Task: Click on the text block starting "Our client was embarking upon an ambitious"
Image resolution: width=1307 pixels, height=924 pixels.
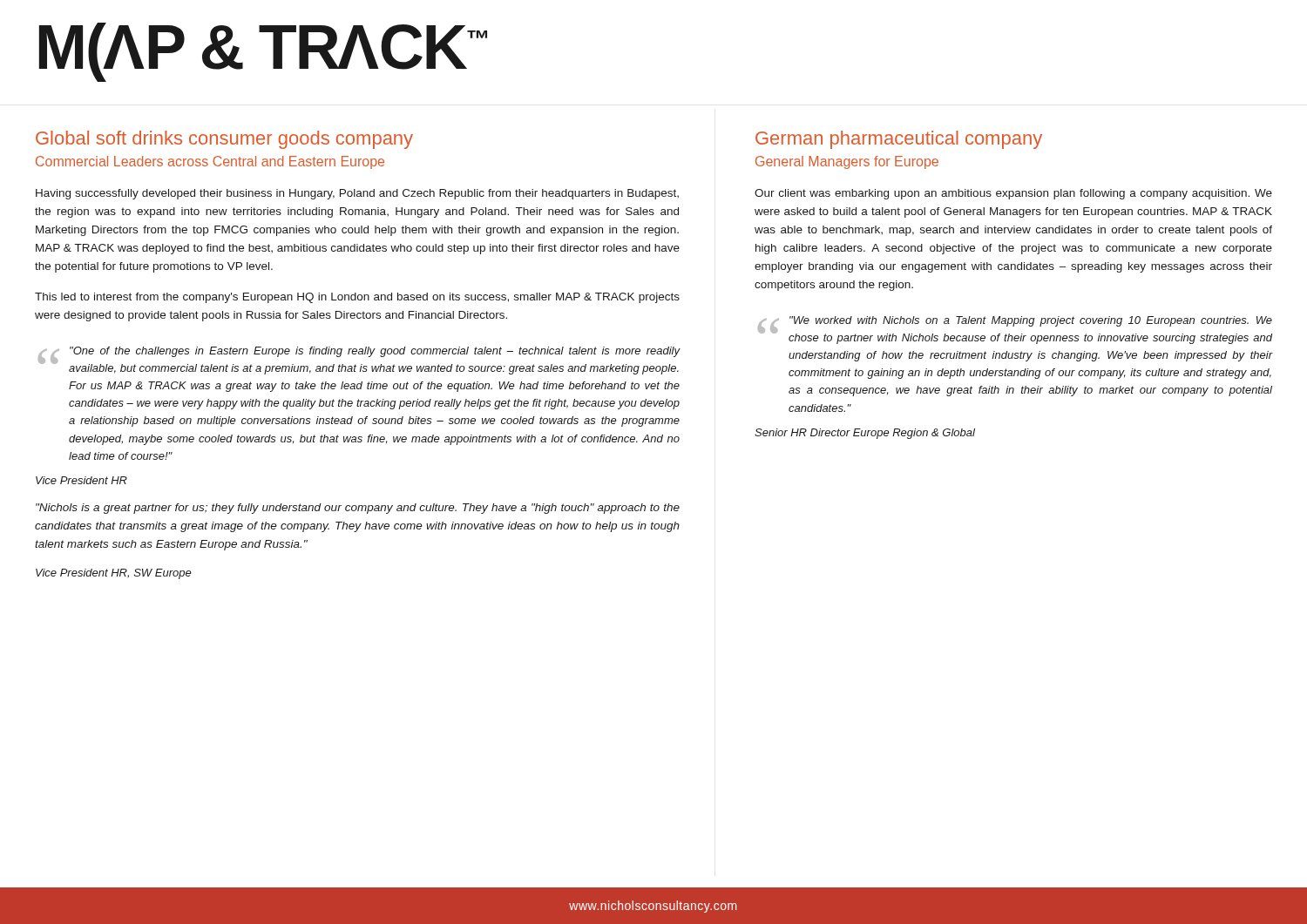Action: click(1013, 240)
